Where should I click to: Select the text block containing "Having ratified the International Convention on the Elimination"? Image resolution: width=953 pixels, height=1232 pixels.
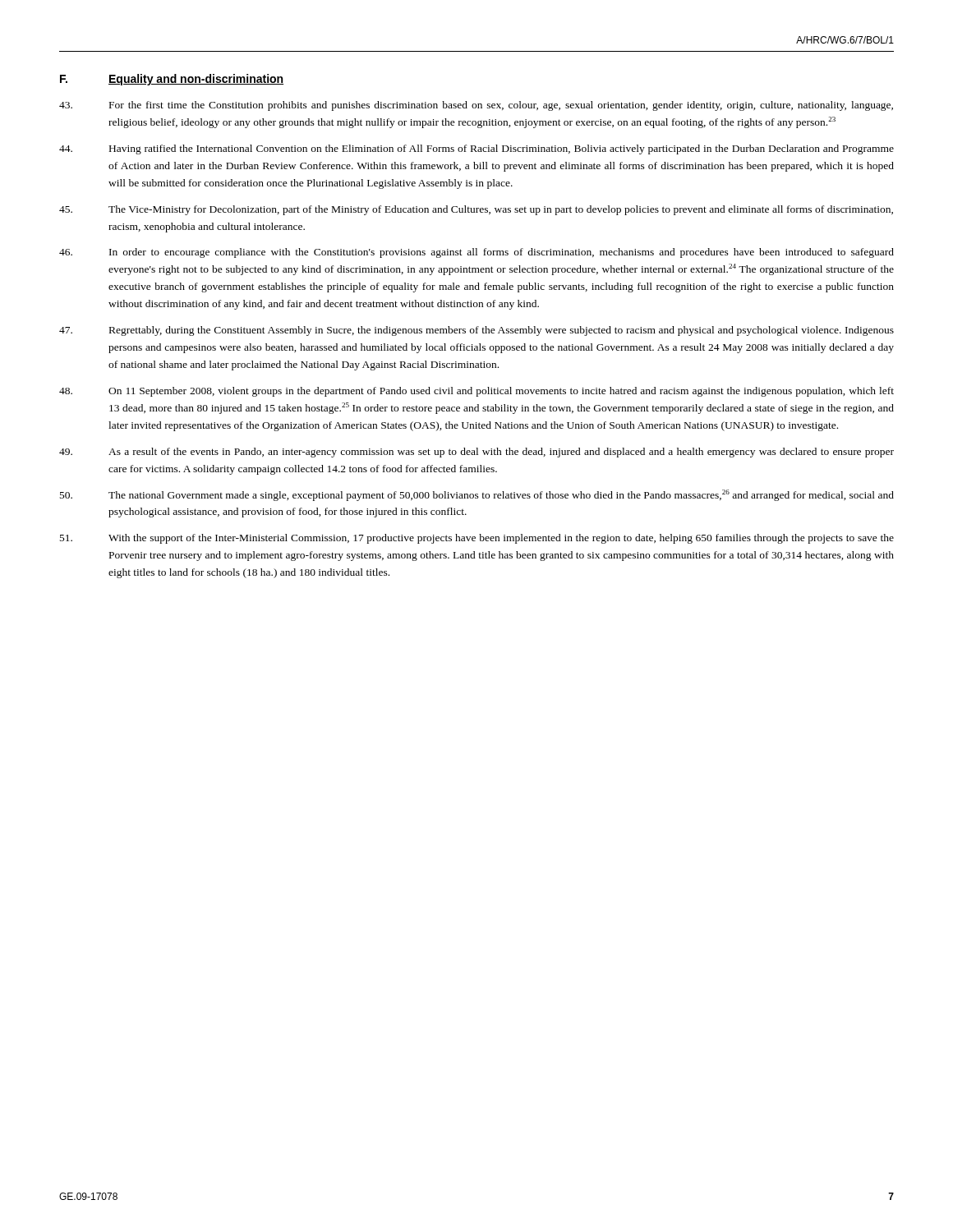click(x=476, y=166)
